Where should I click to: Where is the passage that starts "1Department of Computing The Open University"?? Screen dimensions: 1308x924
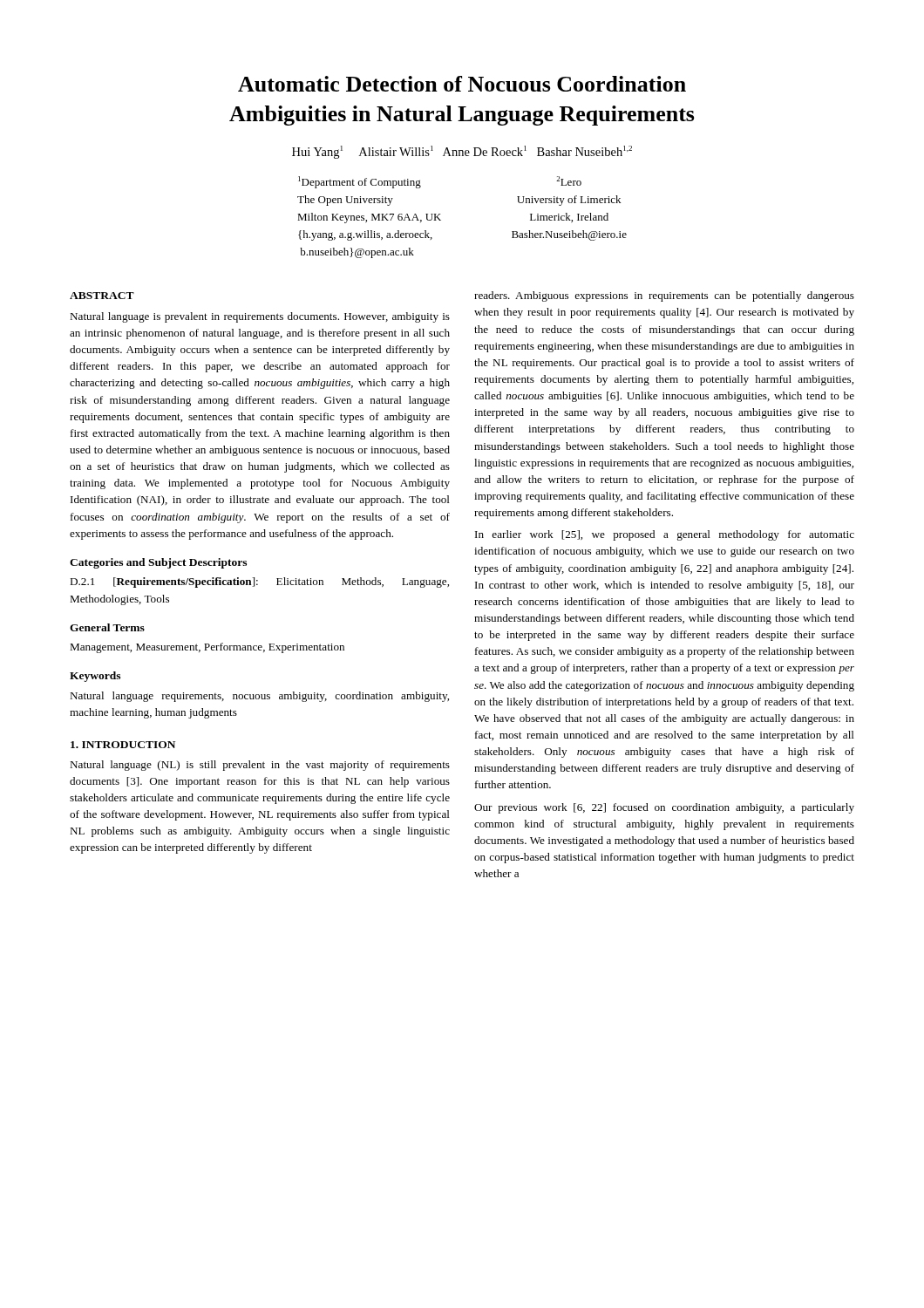[369, 216]
